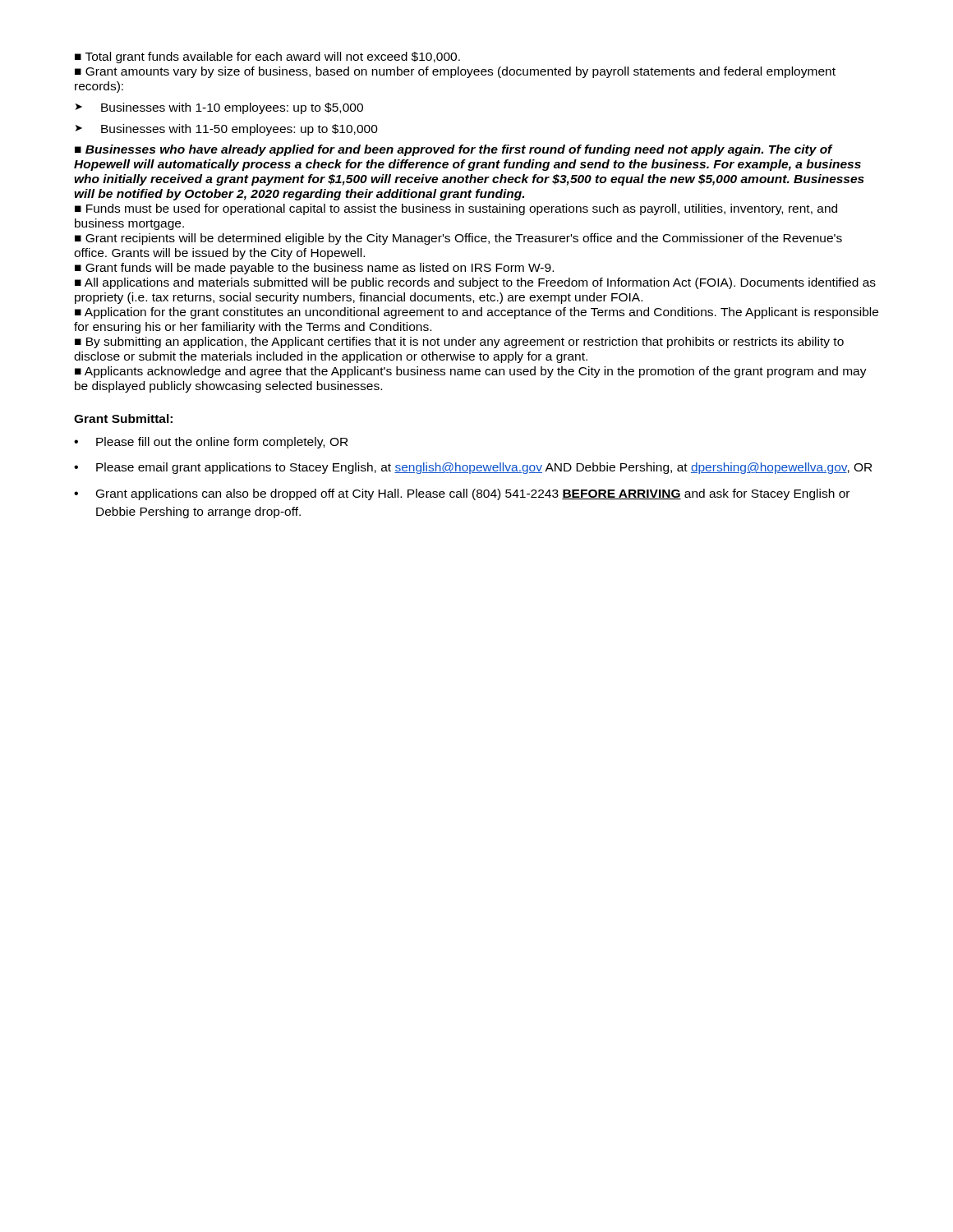Screen dimensions: 1232x953
Task: Click on the element starting "• Please fill out the"
Action: click(x=211, y=443)
